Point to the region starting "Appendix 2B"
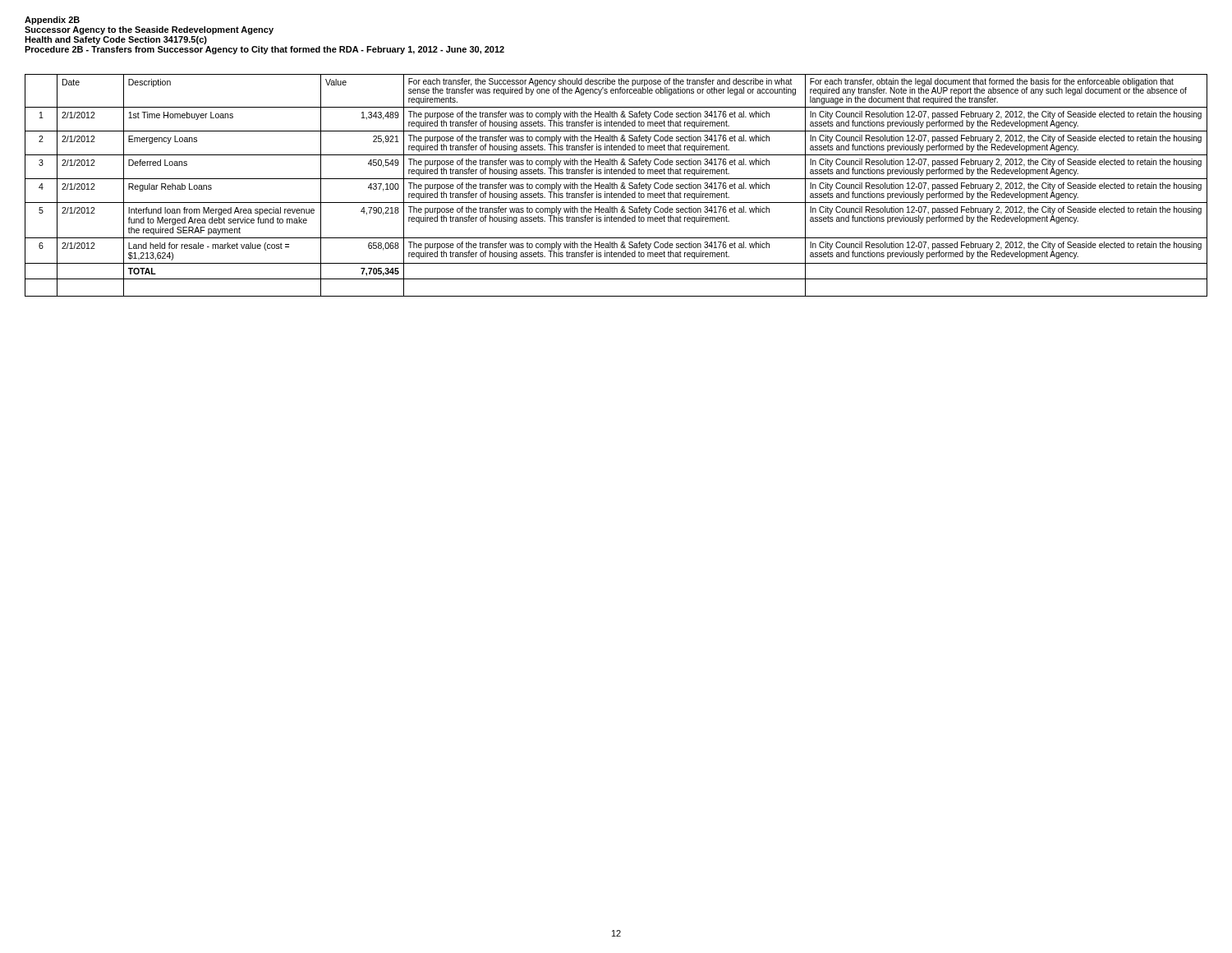Viewport: 1232px width, 953px height. [52, 20]
